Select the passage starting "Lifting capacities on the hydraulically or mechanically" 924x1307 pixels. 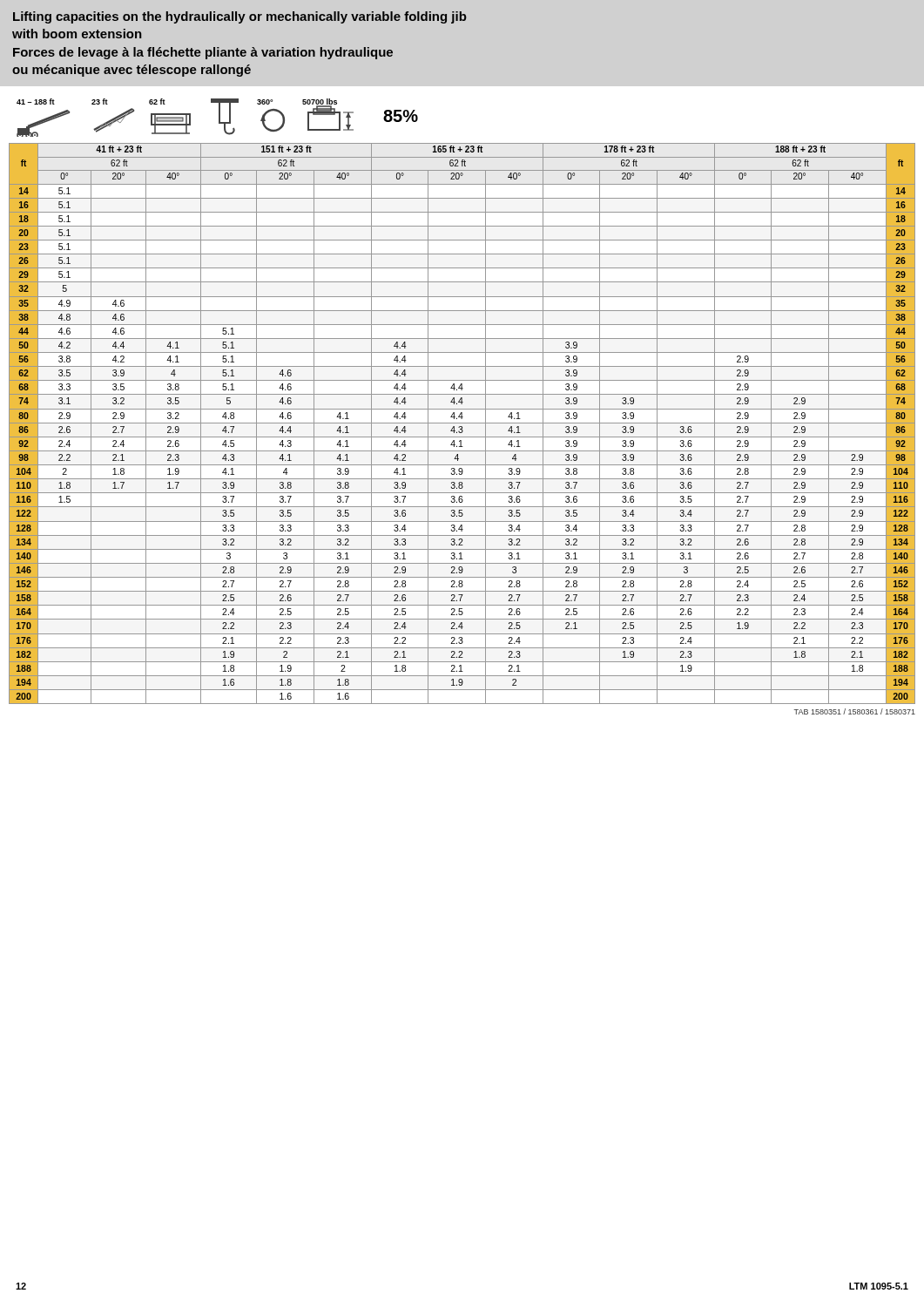click(240, 17)
